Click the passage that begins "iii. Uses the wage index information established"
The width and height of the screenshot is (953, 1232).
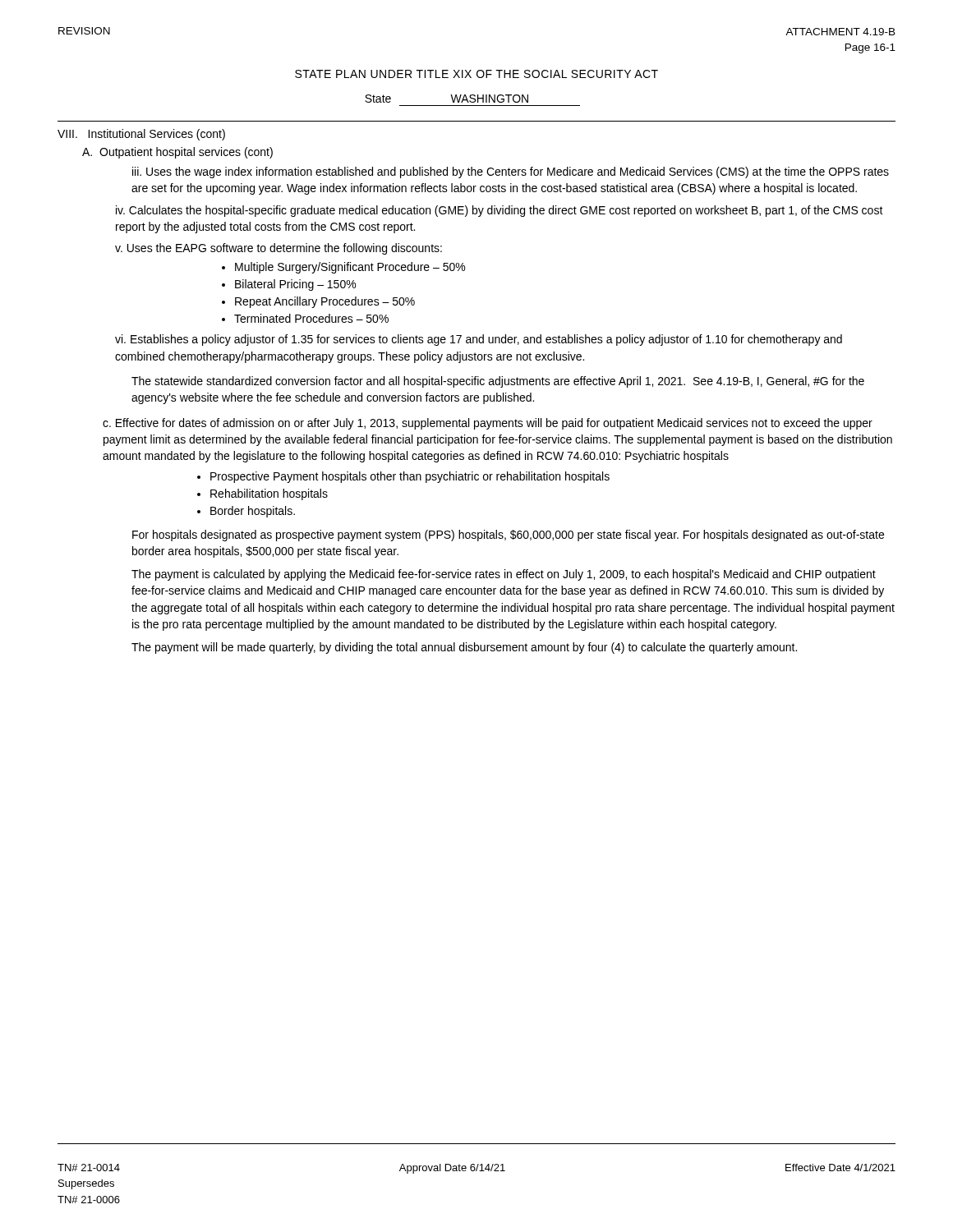coord(510,180)
